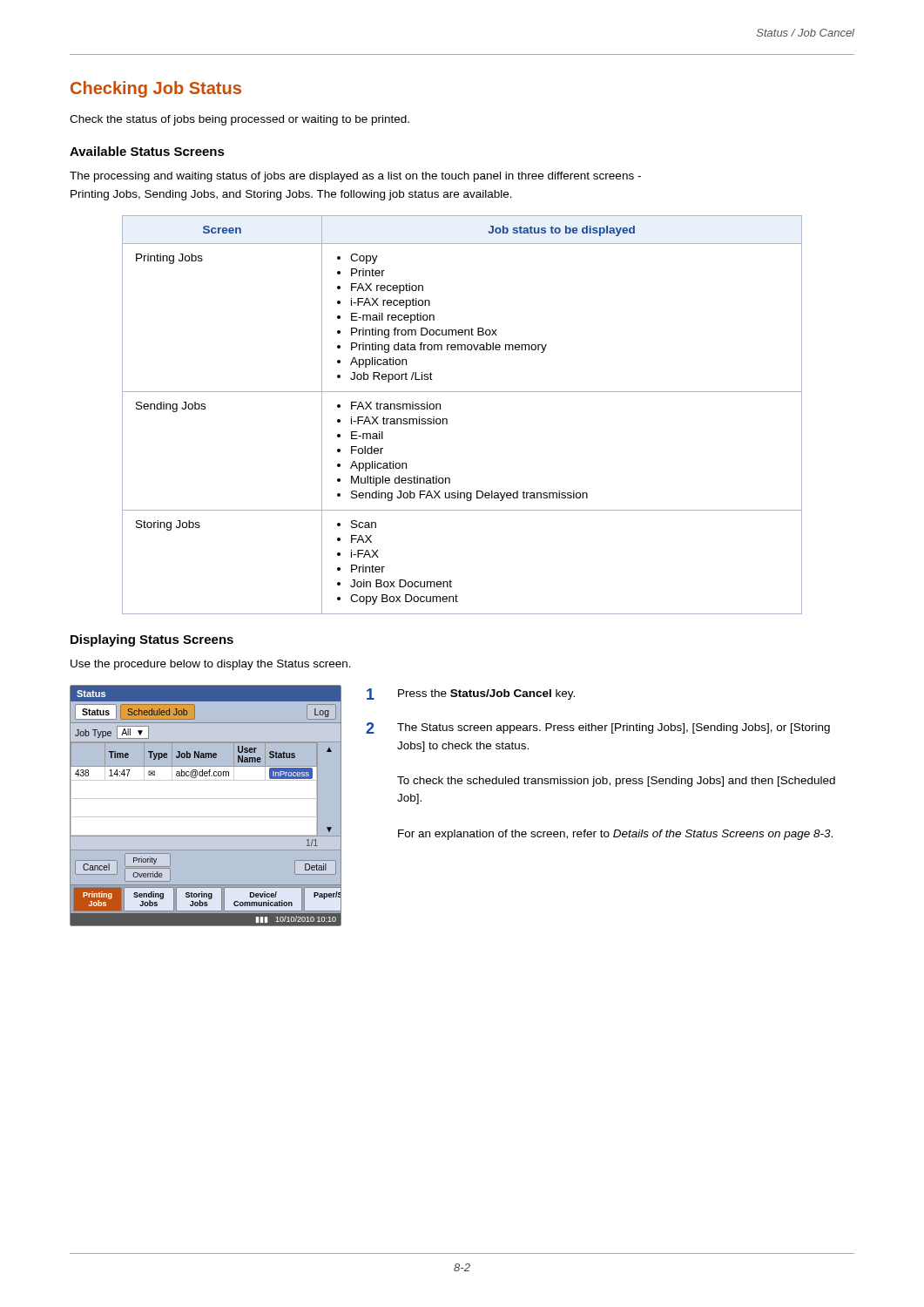Find "Displaying Status Screens" on this page

point(152,639)
